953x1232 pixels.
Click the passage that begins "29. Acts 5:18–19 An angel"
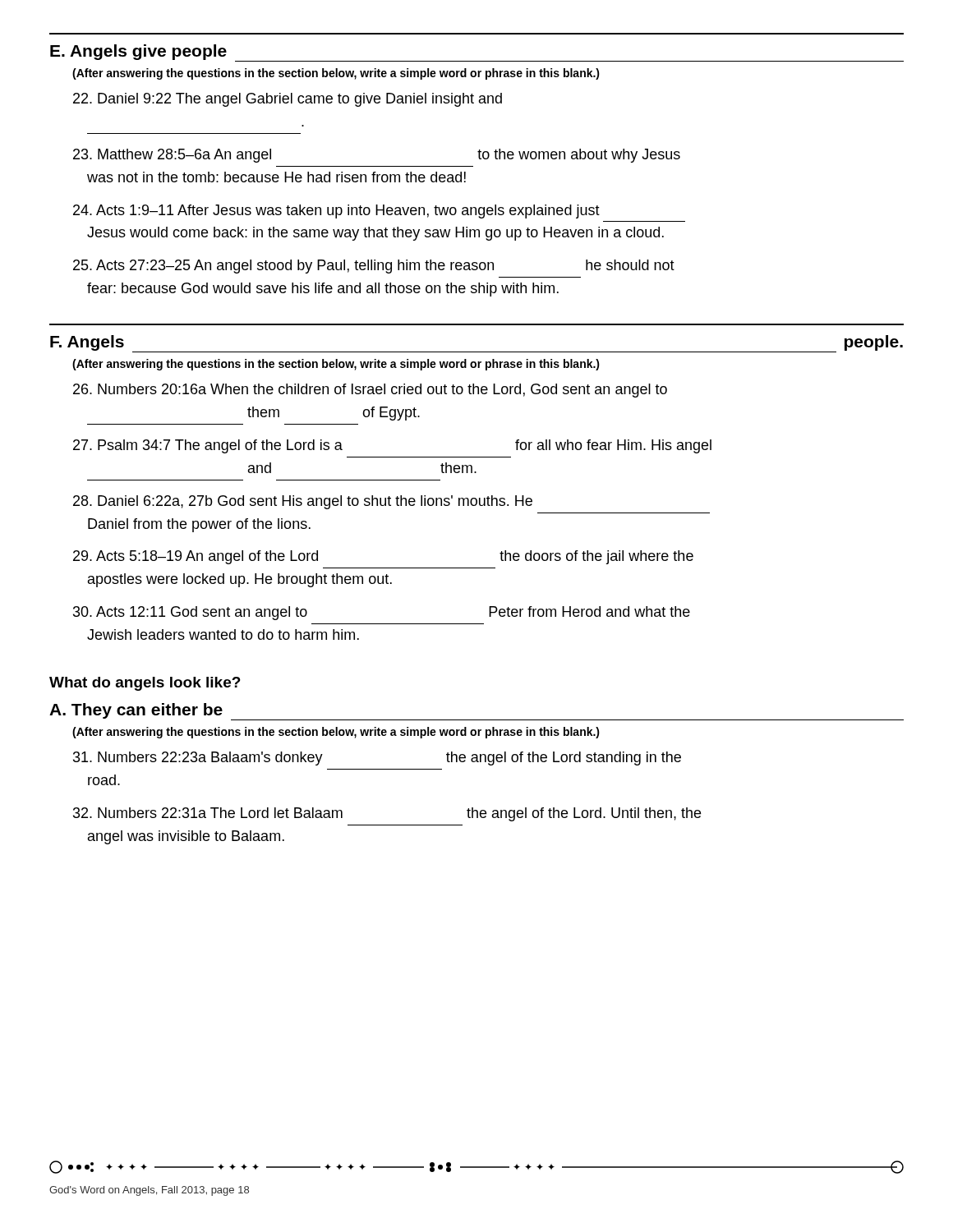[383, 568]
